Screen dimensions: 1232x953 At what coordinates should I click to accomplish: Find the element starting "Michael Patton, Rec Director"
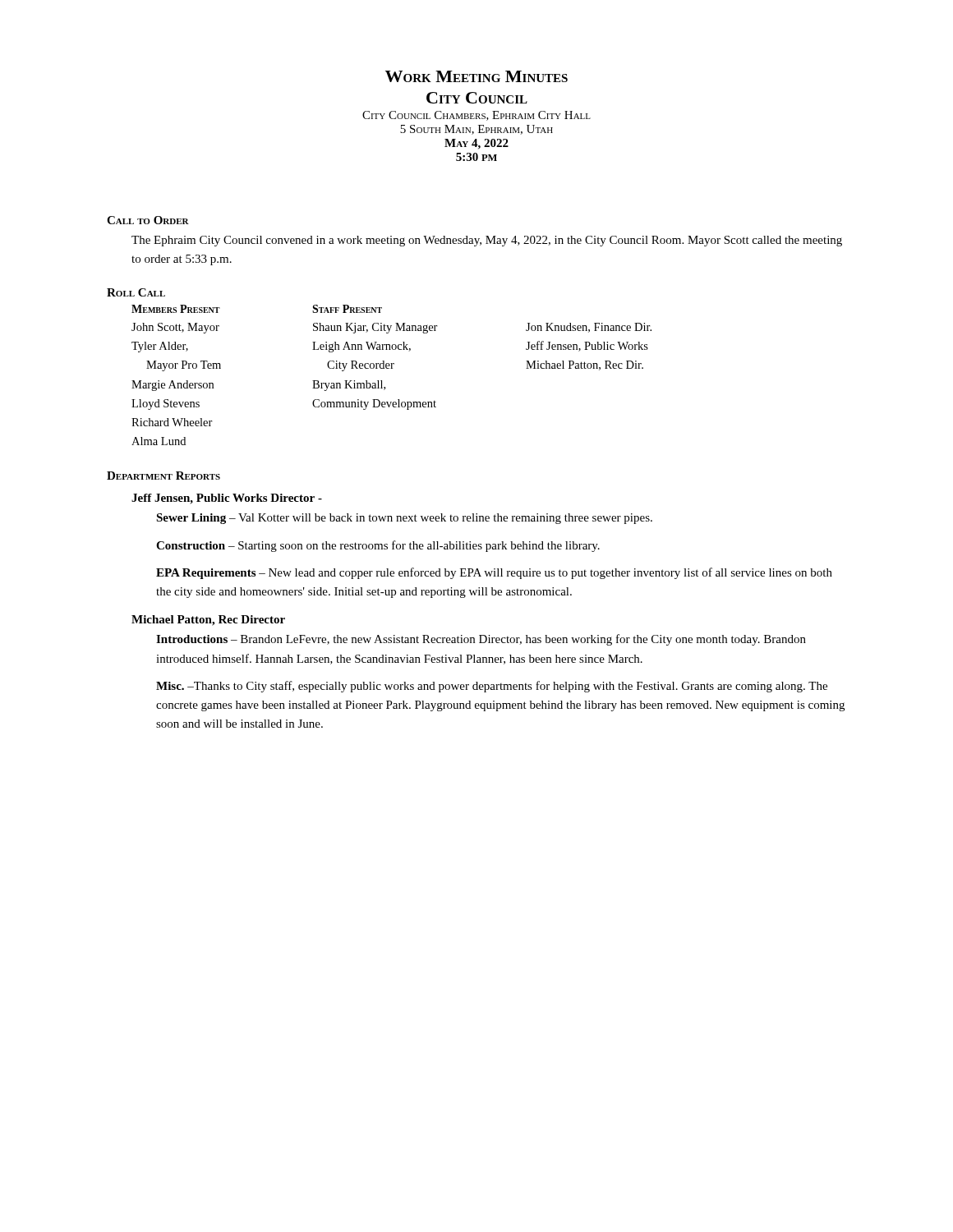(x=208, y=620)
